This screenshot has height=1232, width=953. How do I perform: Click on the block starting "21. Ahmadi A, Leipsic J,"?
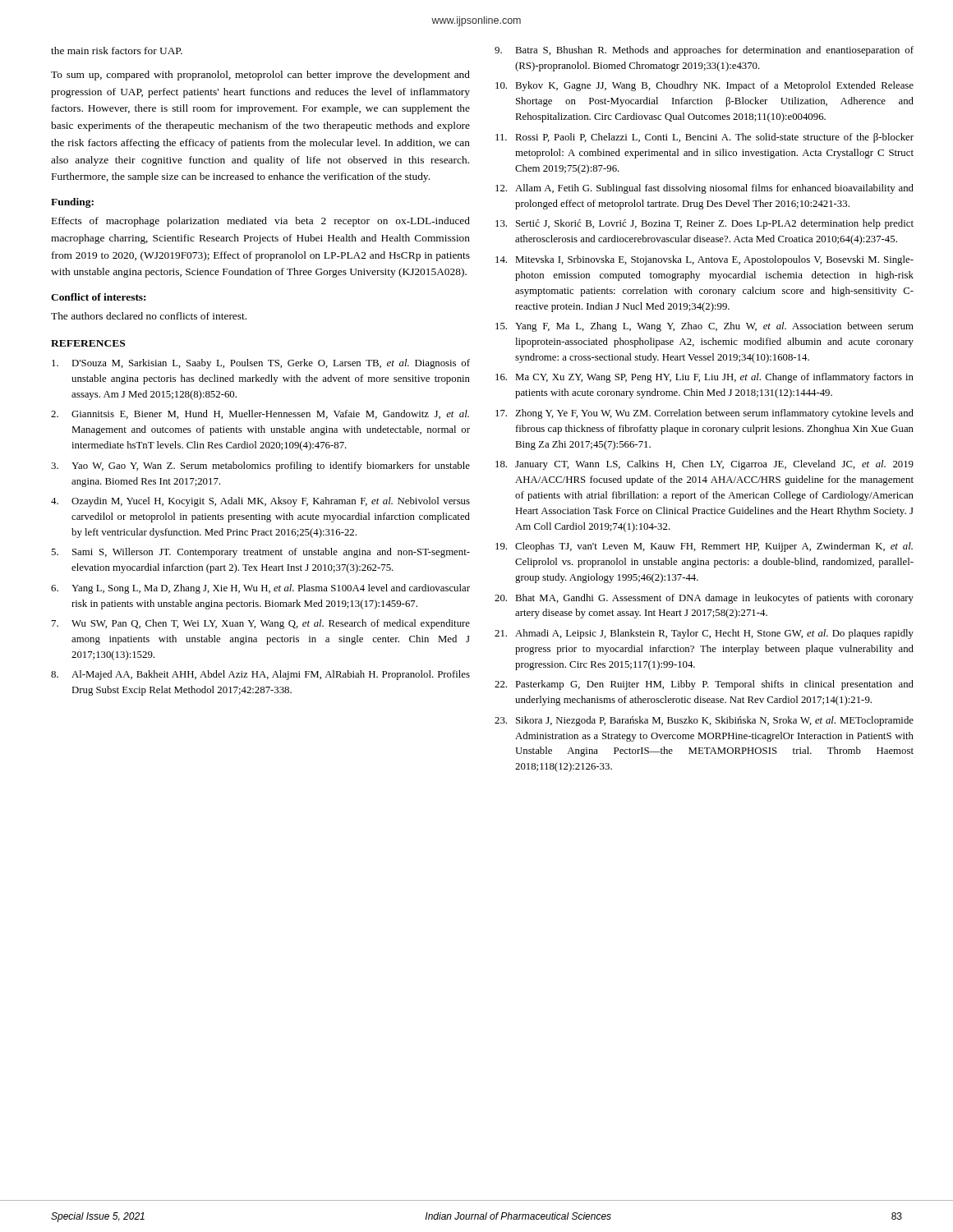click(704, 649)
